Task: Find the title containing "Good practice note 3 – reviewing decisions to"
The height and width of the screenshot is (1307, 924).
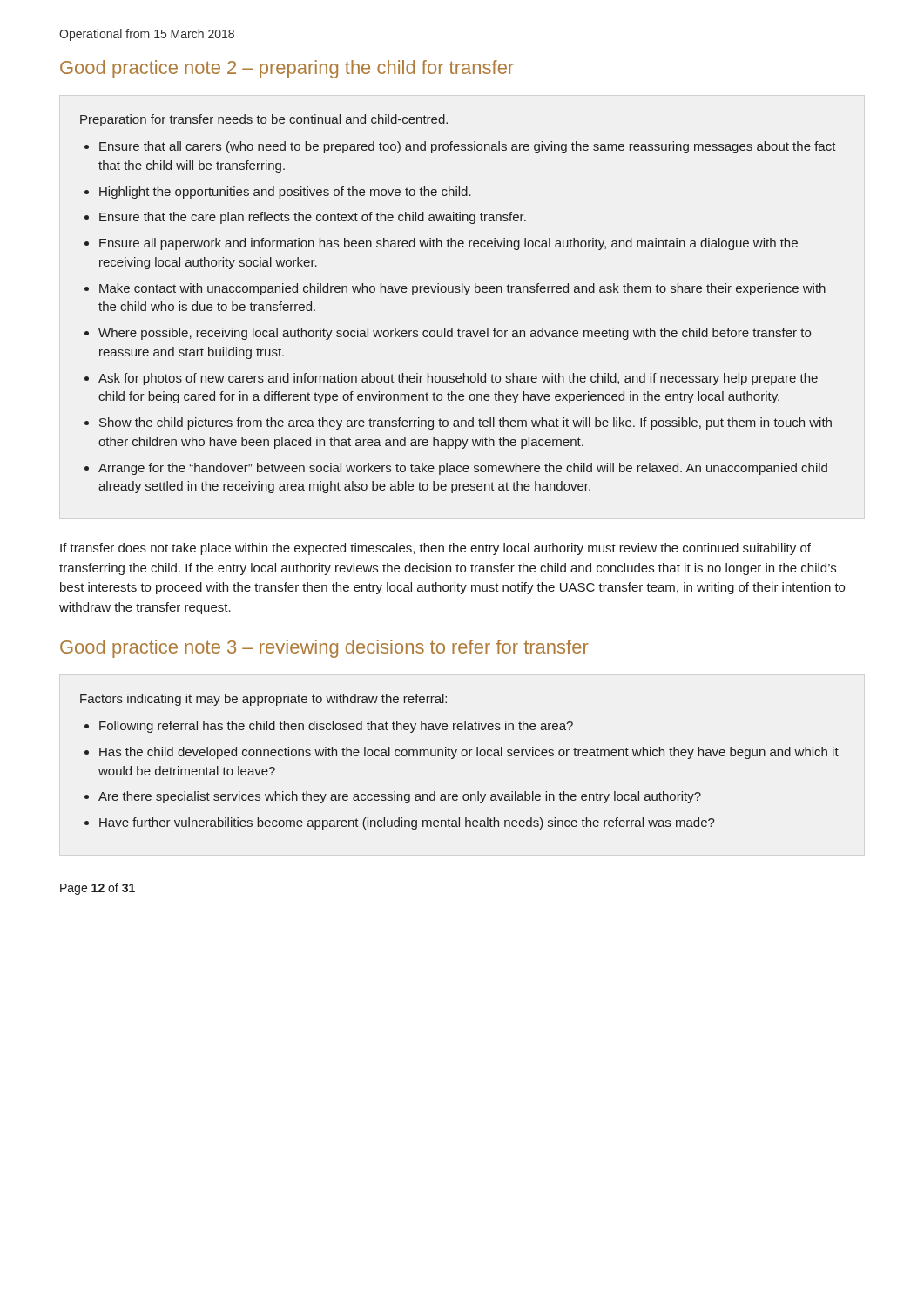Action: [x=324, y=647]
